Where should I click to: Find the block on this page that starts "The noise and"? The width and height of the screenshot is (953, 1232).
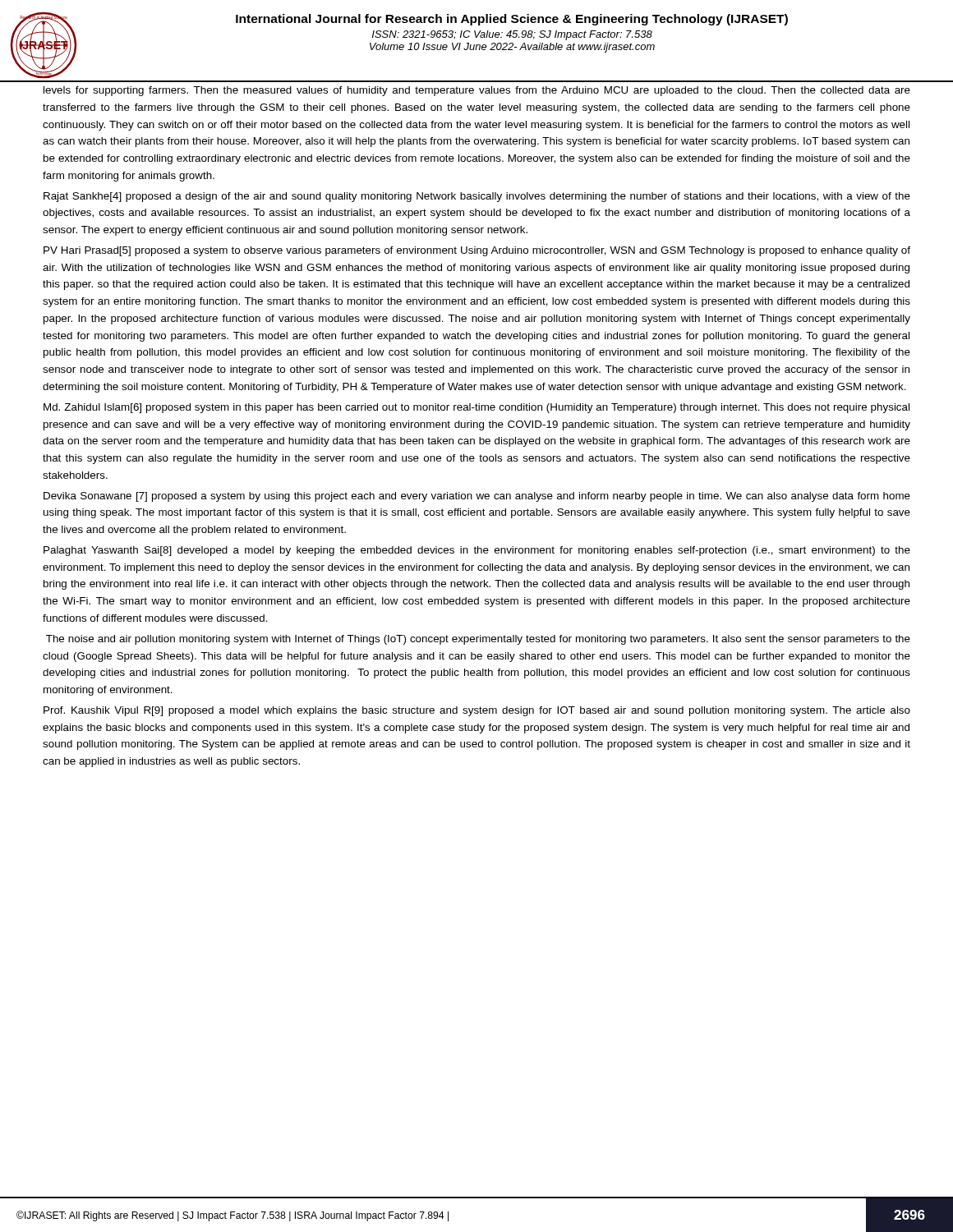tap(476, 664)
